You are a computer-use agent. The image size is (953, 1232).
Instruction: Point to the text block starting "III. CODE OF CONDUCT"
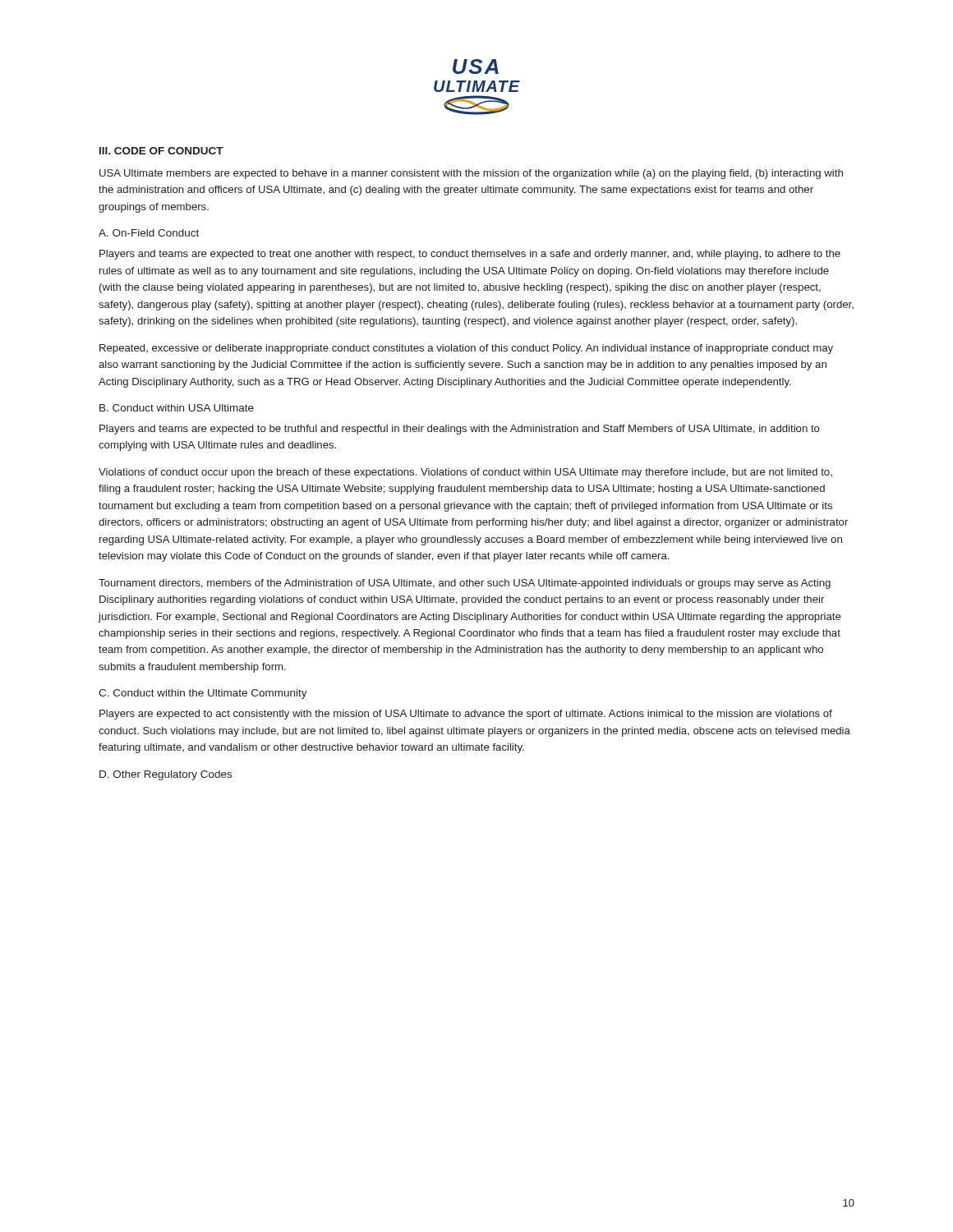pyautogui.click(x=161, y=151)
